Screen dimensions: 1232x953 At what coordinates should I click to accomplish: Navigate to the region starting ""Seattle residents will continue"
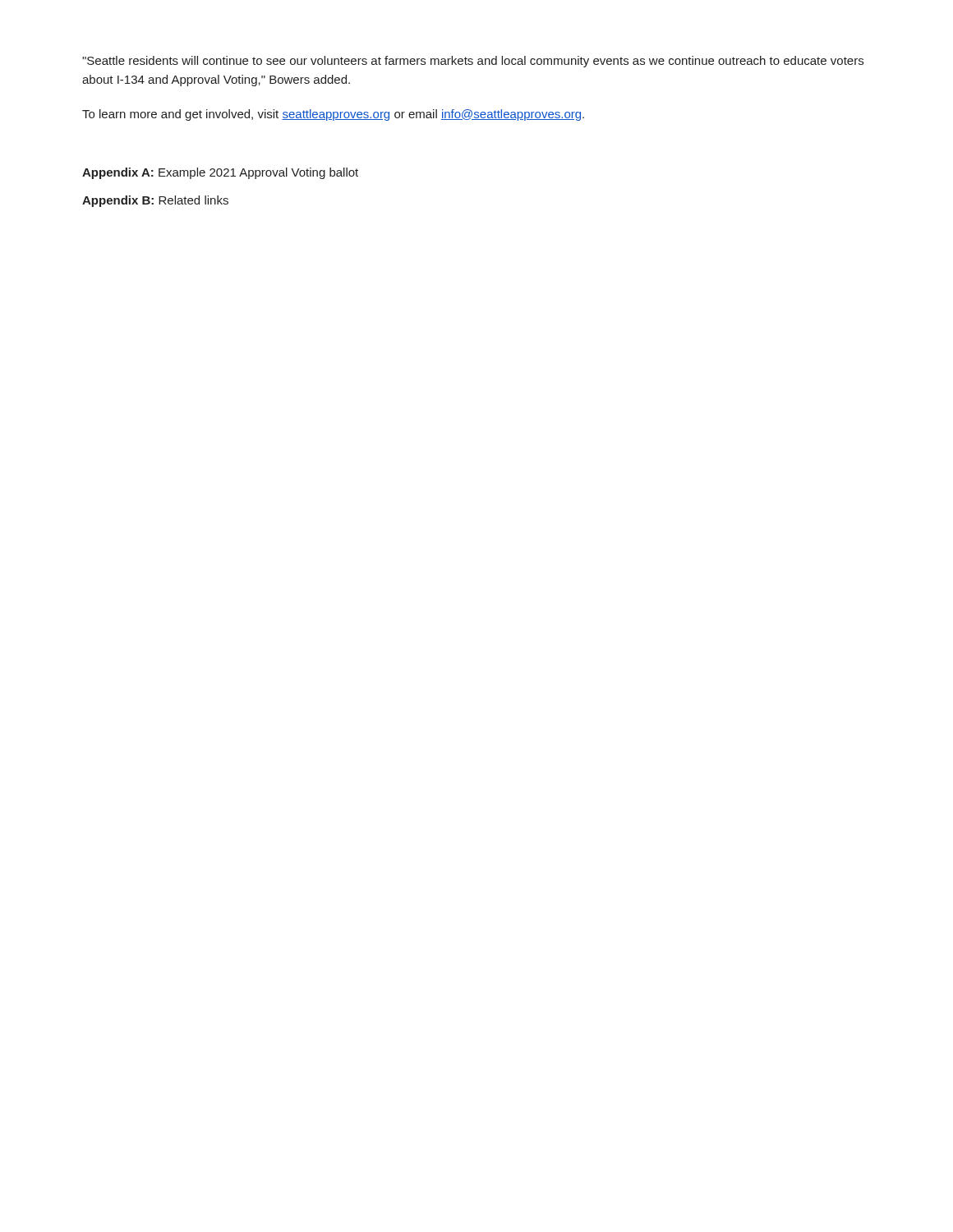473,70
